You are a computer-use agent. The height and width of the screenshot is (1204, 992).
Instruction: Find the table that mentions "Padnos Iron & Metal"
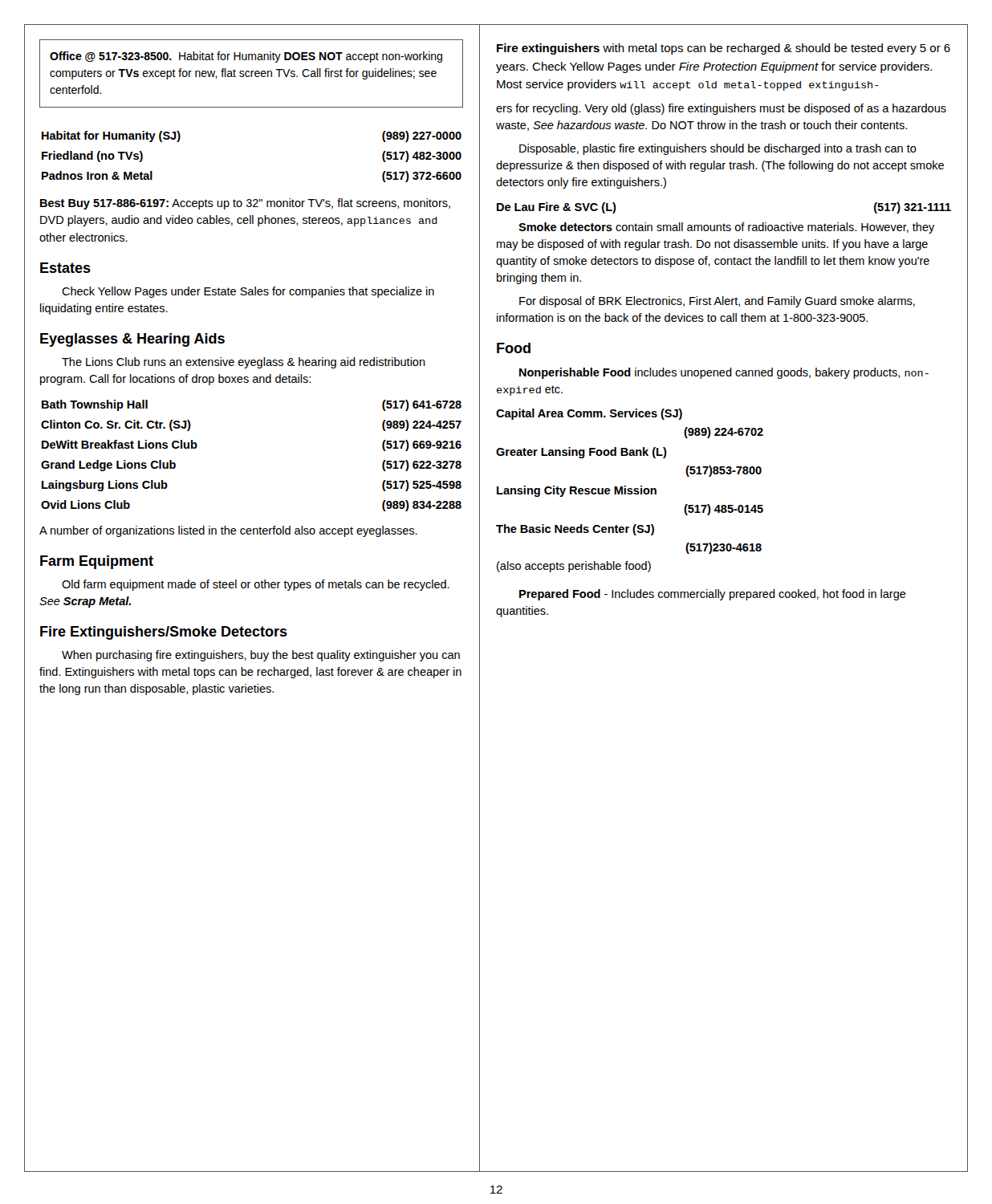(x=251, y=156)
